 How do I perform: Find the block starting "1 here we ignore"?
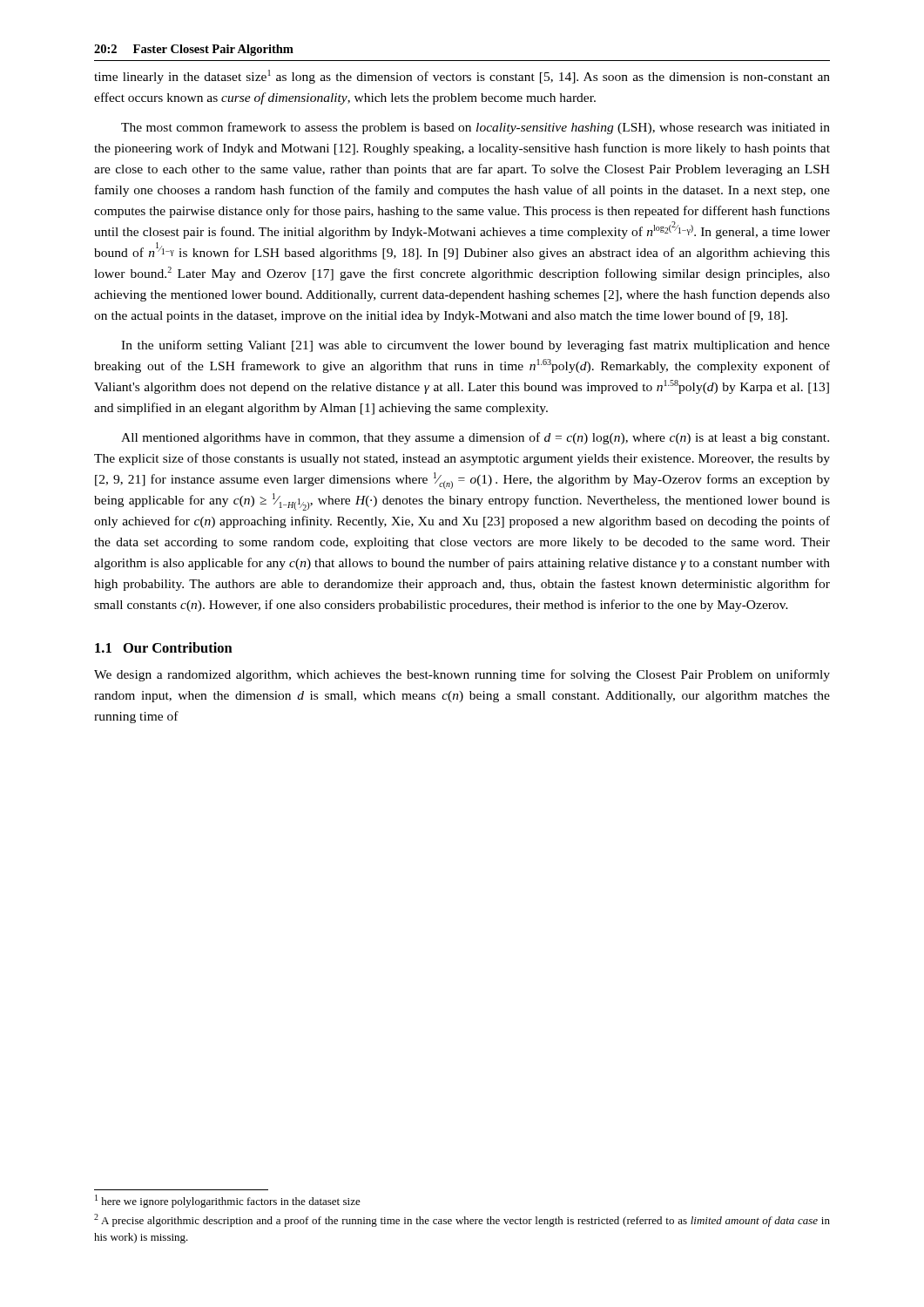click(x=462, y=1218)
